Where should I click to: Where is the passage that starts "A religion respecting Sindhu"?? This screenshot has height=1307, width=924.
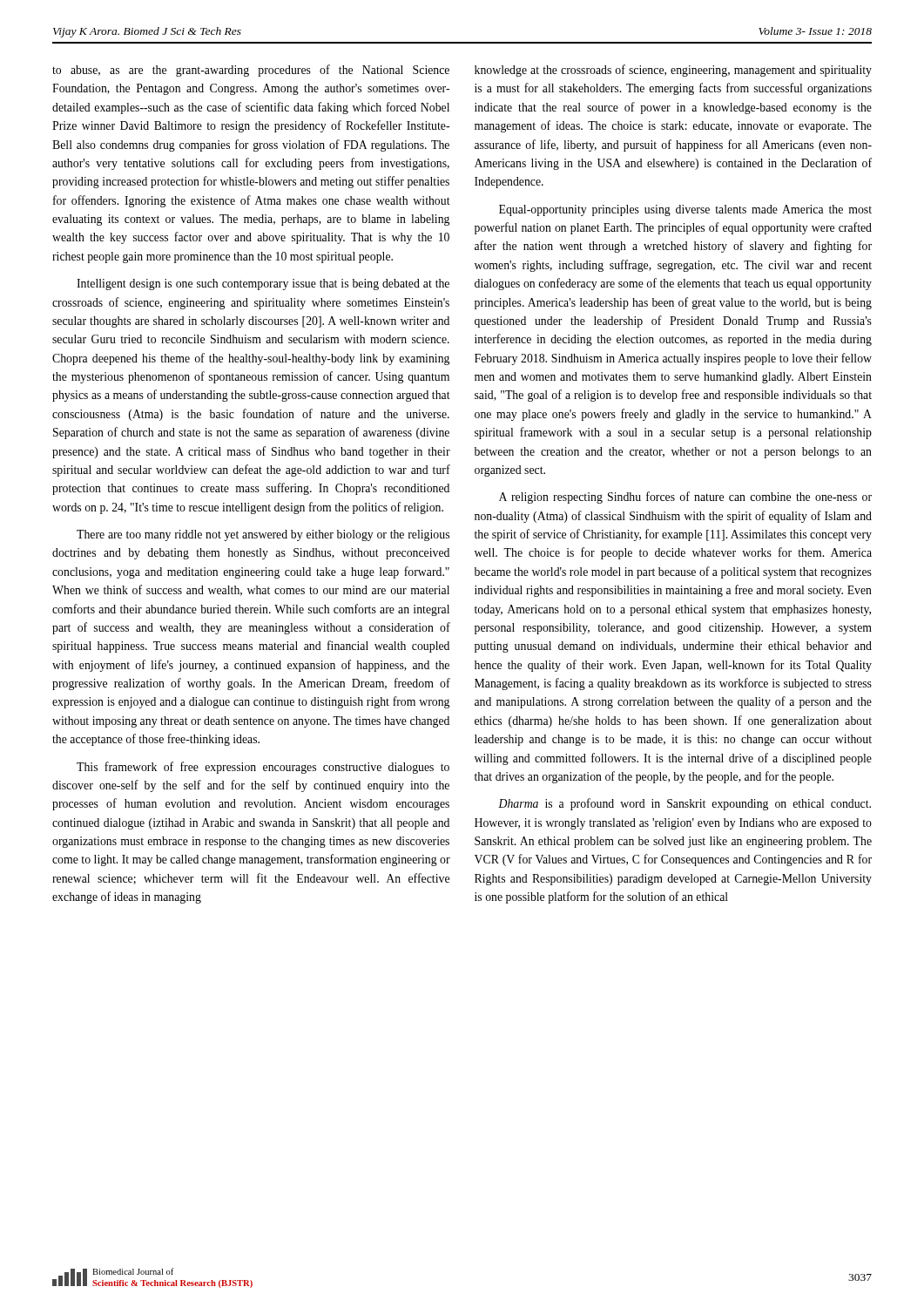coord(673,637)
